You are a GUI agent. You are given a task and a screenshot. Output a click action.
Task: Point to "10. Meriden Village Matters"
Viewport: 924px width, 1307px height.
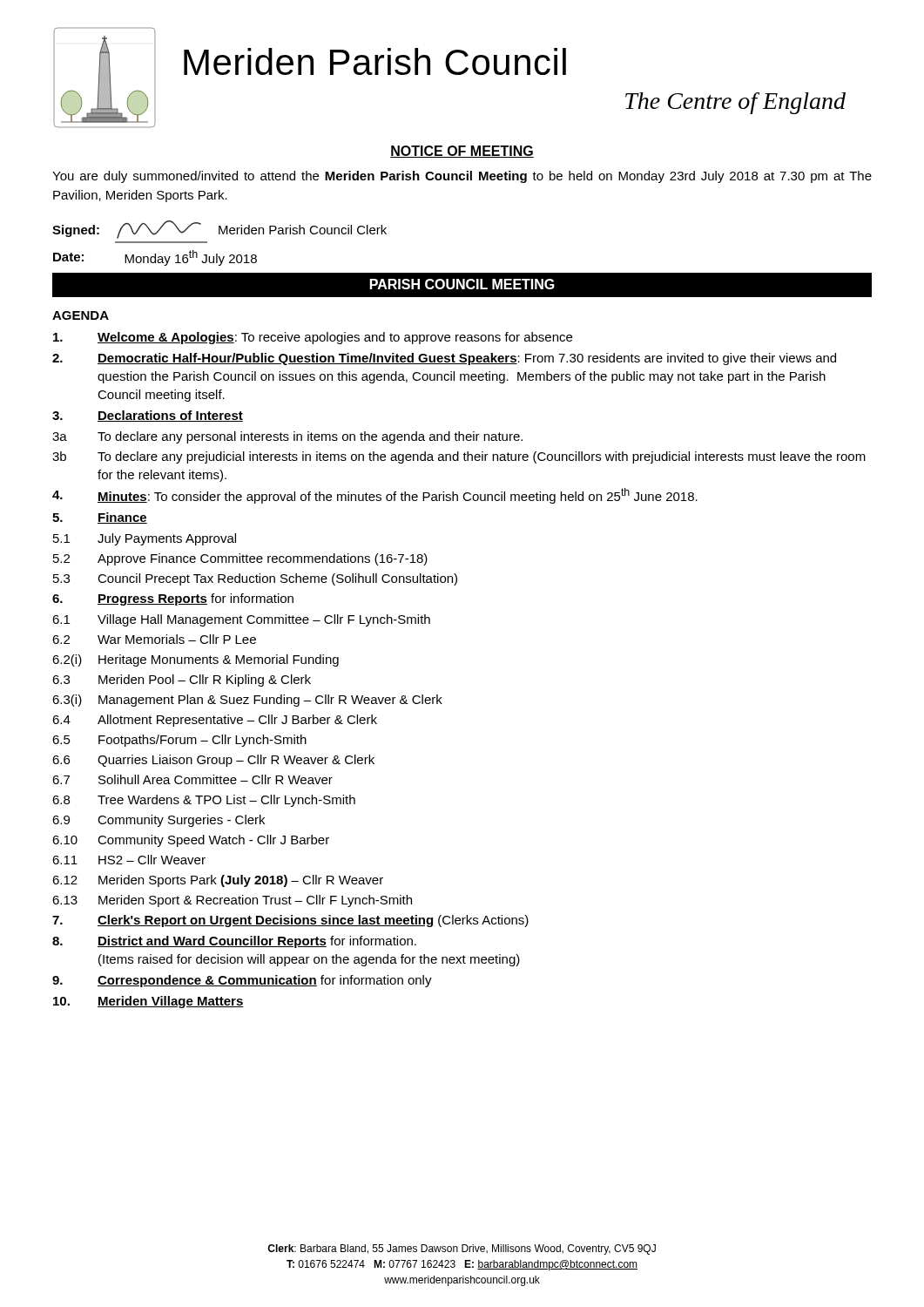(x=148, y=1002)
